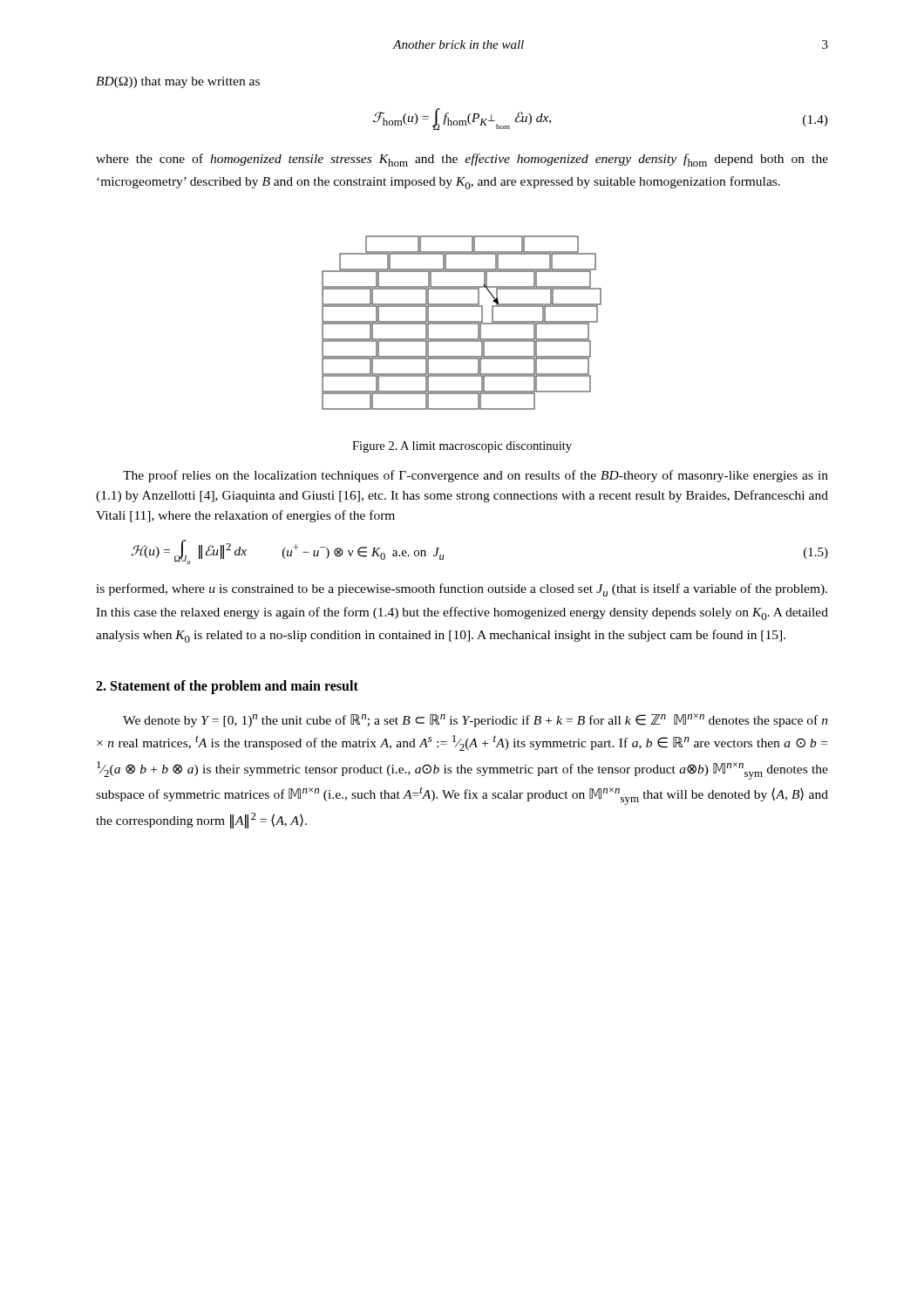
Task: Point to the element starting "We denote by Y = [0, 1)n the"
Action: point(462,768)
